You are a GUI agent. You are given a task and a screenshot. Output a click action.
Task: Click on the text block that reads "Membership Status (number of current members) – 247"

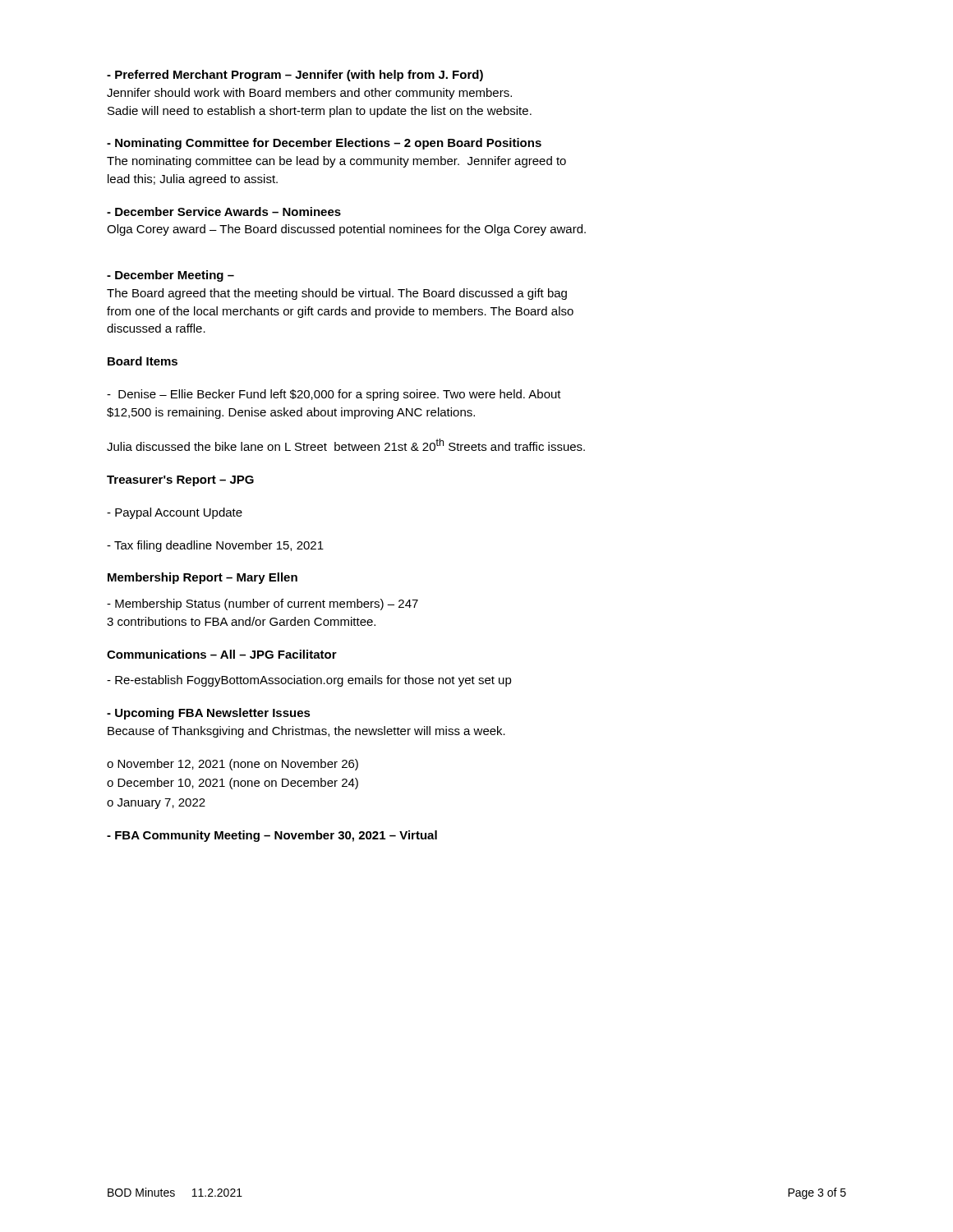262,605
